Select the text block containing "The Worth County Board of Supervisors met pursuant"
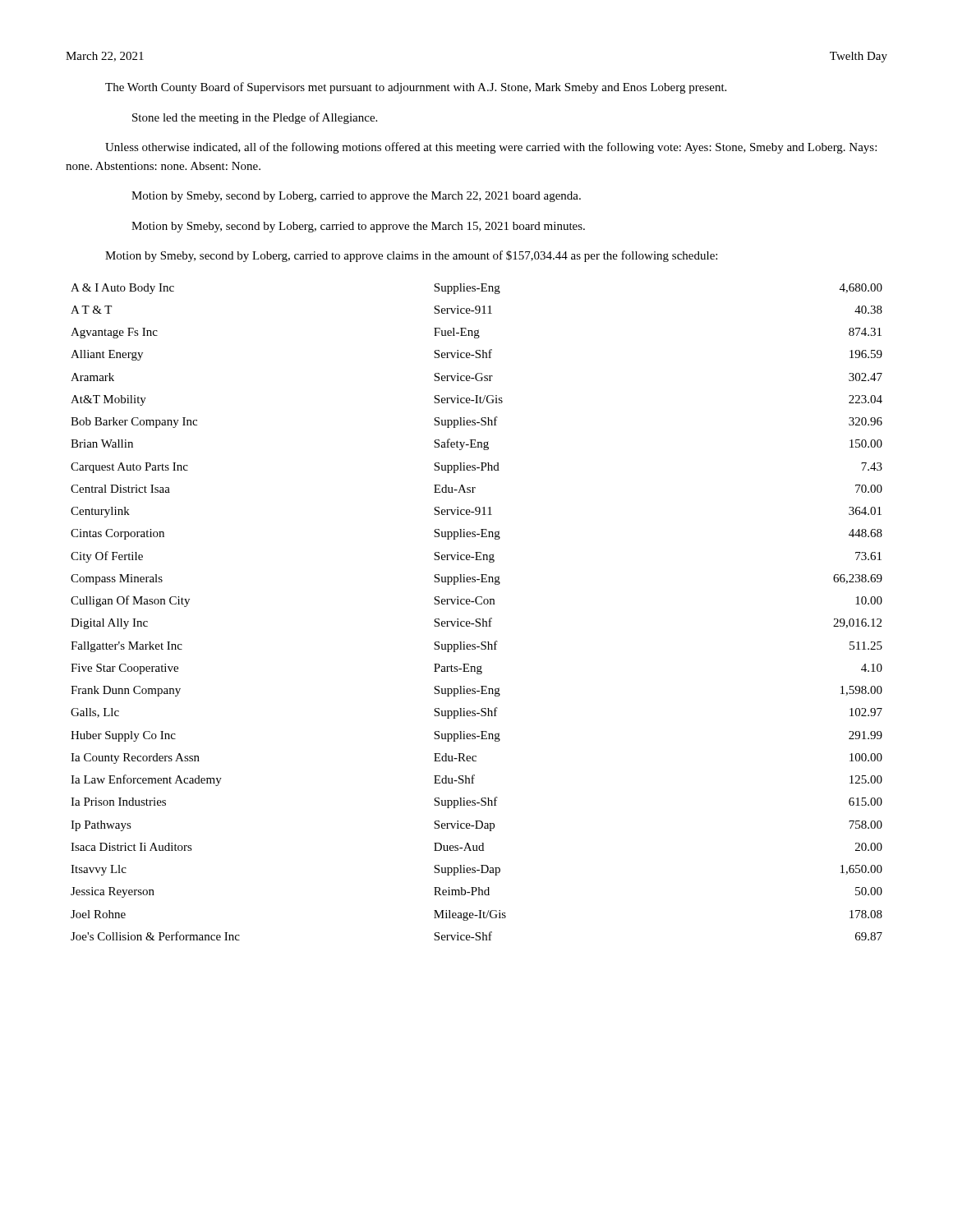Viewport: 953px width, 1232px height. [x=416, y=87]
